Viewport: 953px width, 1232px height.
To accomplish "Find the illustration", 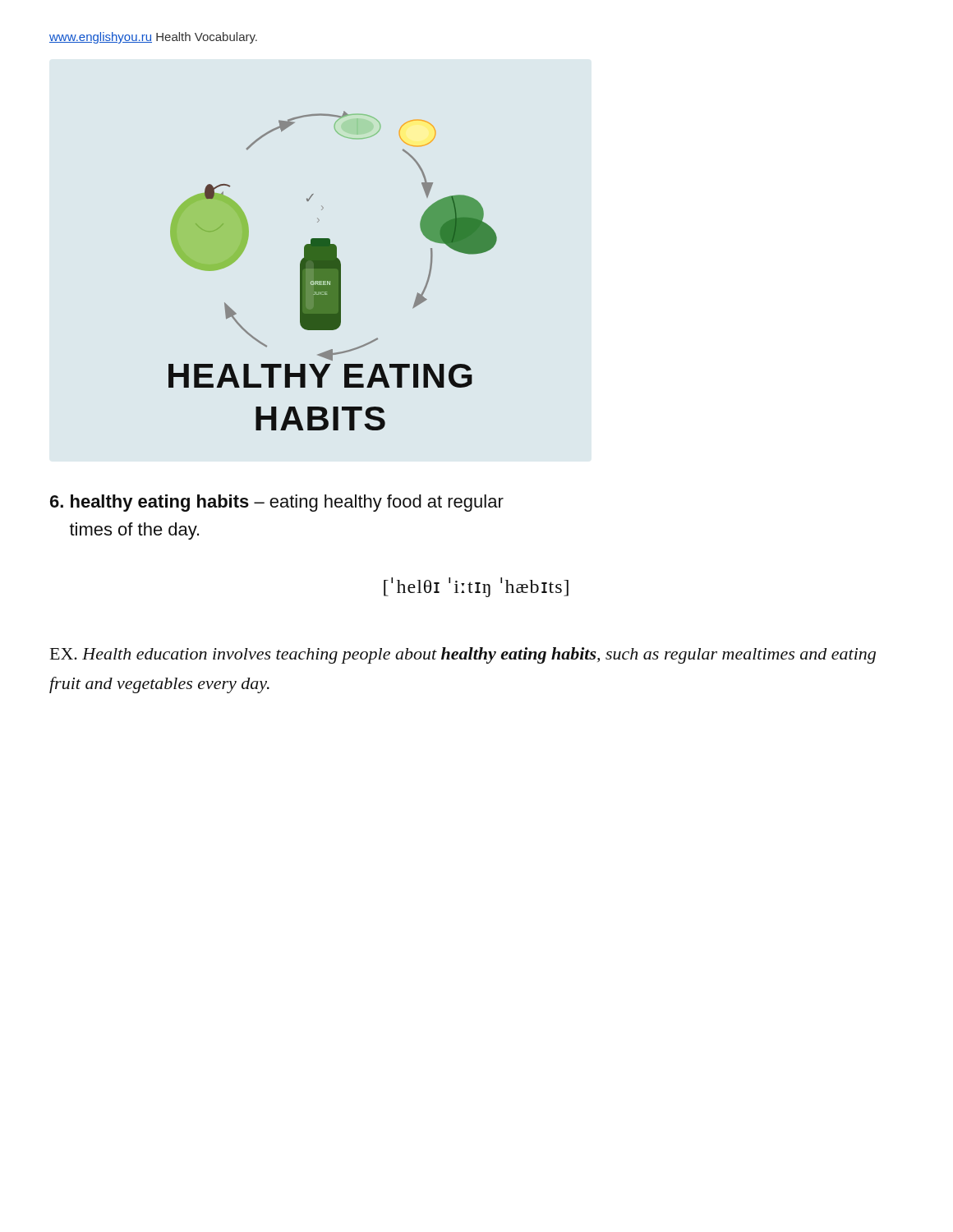I will (320, 260).
